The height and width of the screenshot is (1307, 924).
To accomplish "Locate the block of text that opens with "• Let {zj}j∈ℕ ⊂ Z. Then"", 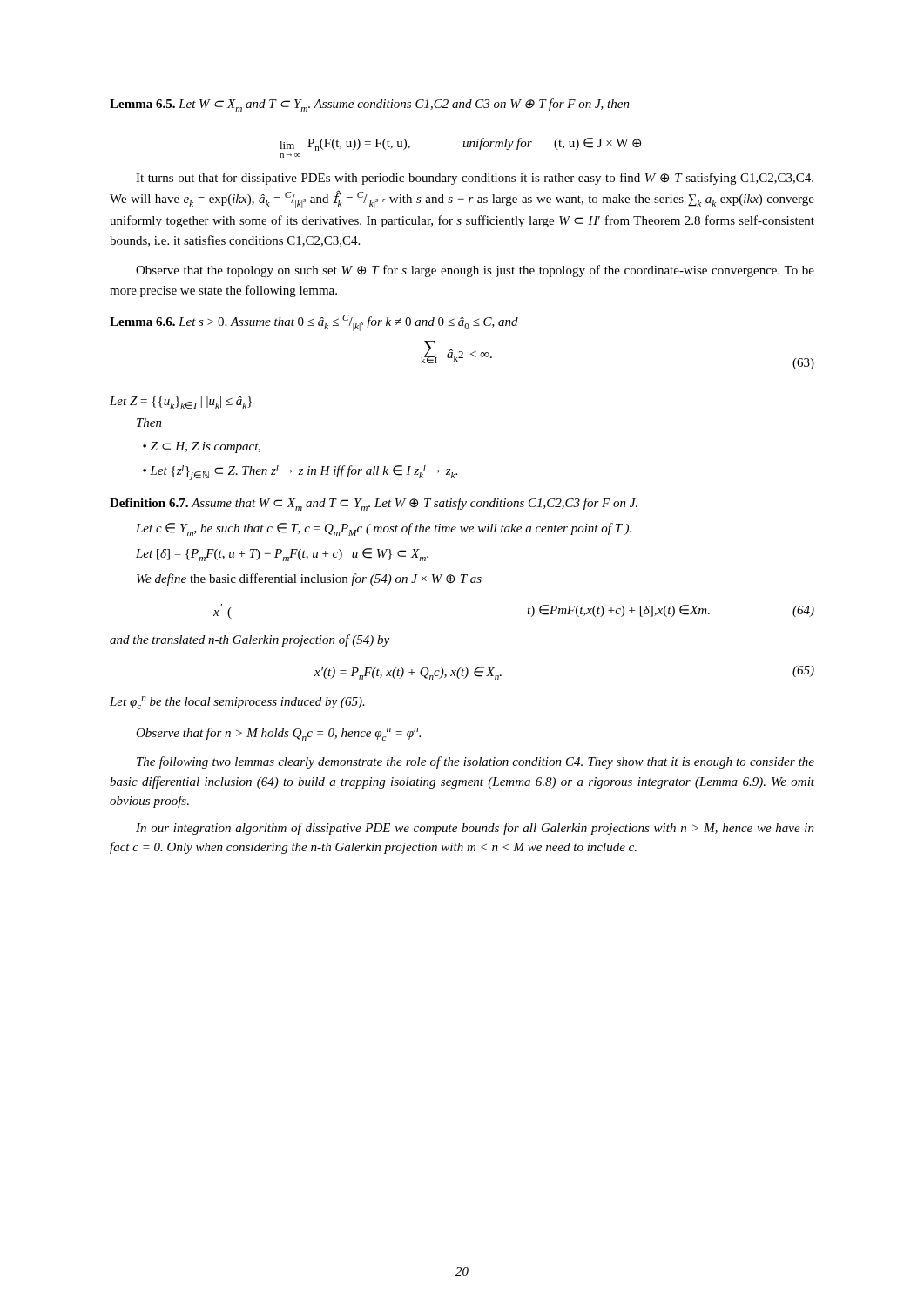I will click(x=300, y=472).
